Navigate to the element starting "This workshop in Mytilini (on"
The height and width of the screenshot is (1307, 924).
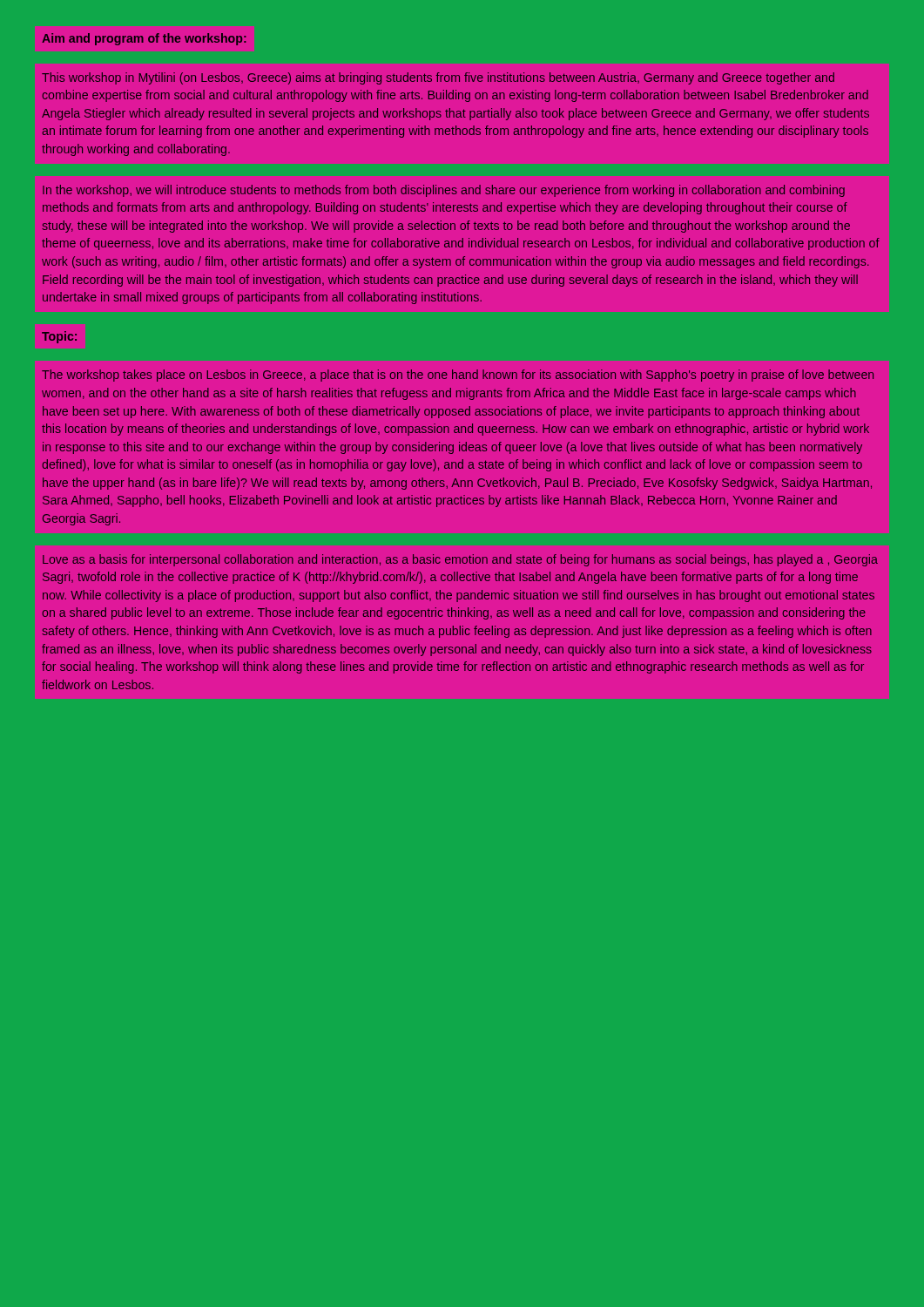[x=462, y=113]
